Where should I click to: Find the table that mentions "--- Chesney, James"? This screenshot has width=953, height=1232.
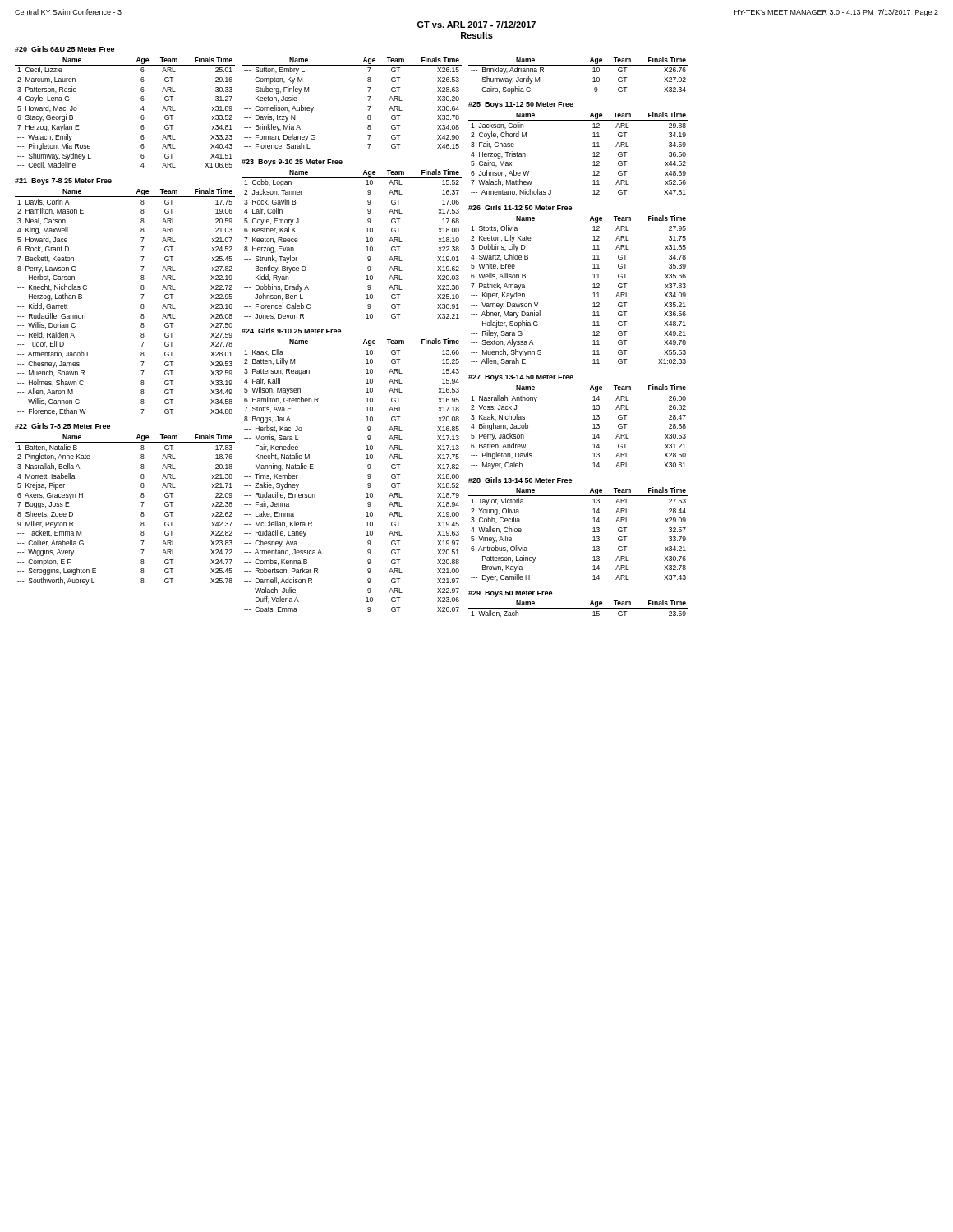pyautogui.click(x=125, y=296)
